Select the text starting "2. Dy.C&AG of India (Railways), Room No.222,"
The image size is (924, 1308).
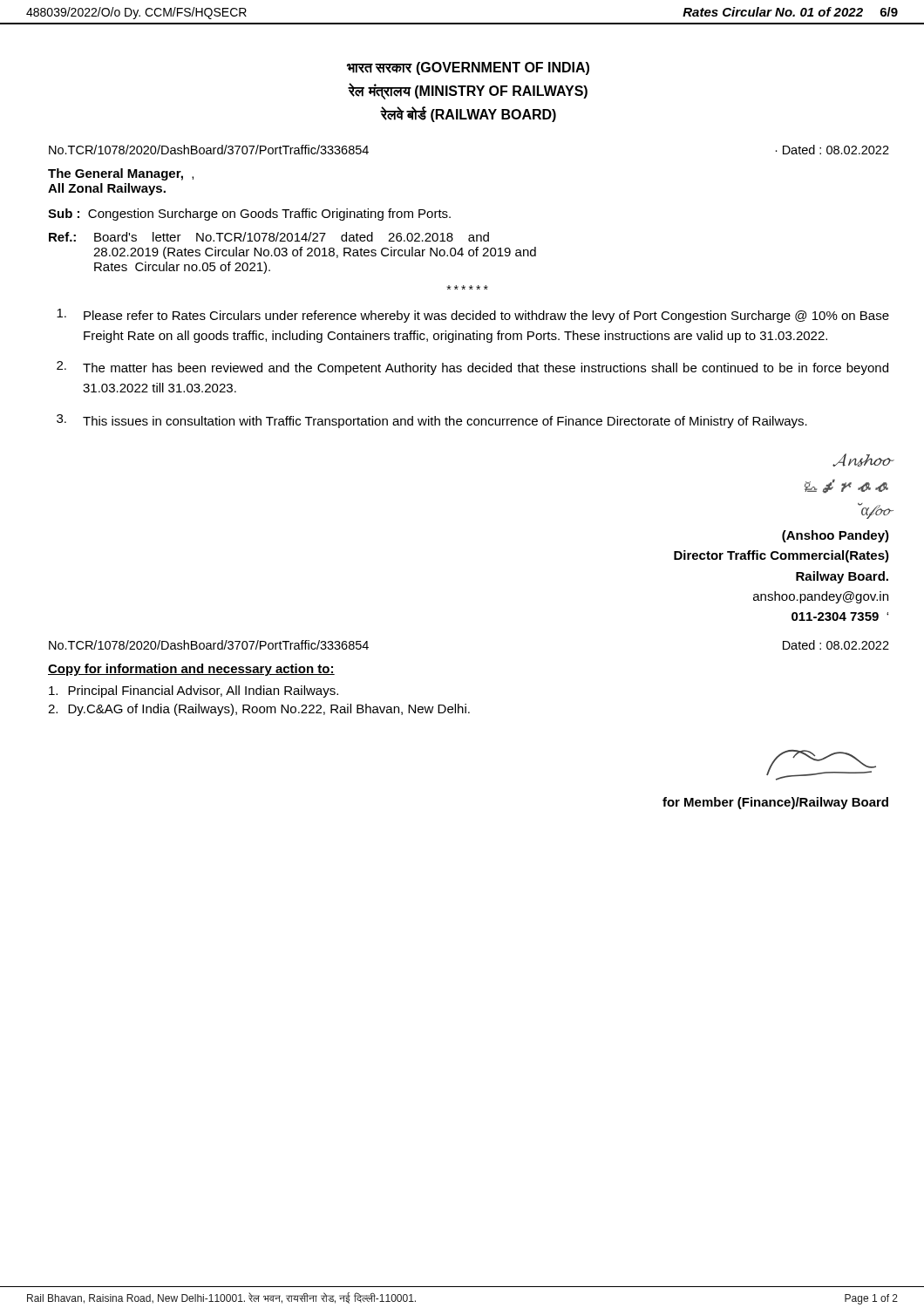(259, 709)
